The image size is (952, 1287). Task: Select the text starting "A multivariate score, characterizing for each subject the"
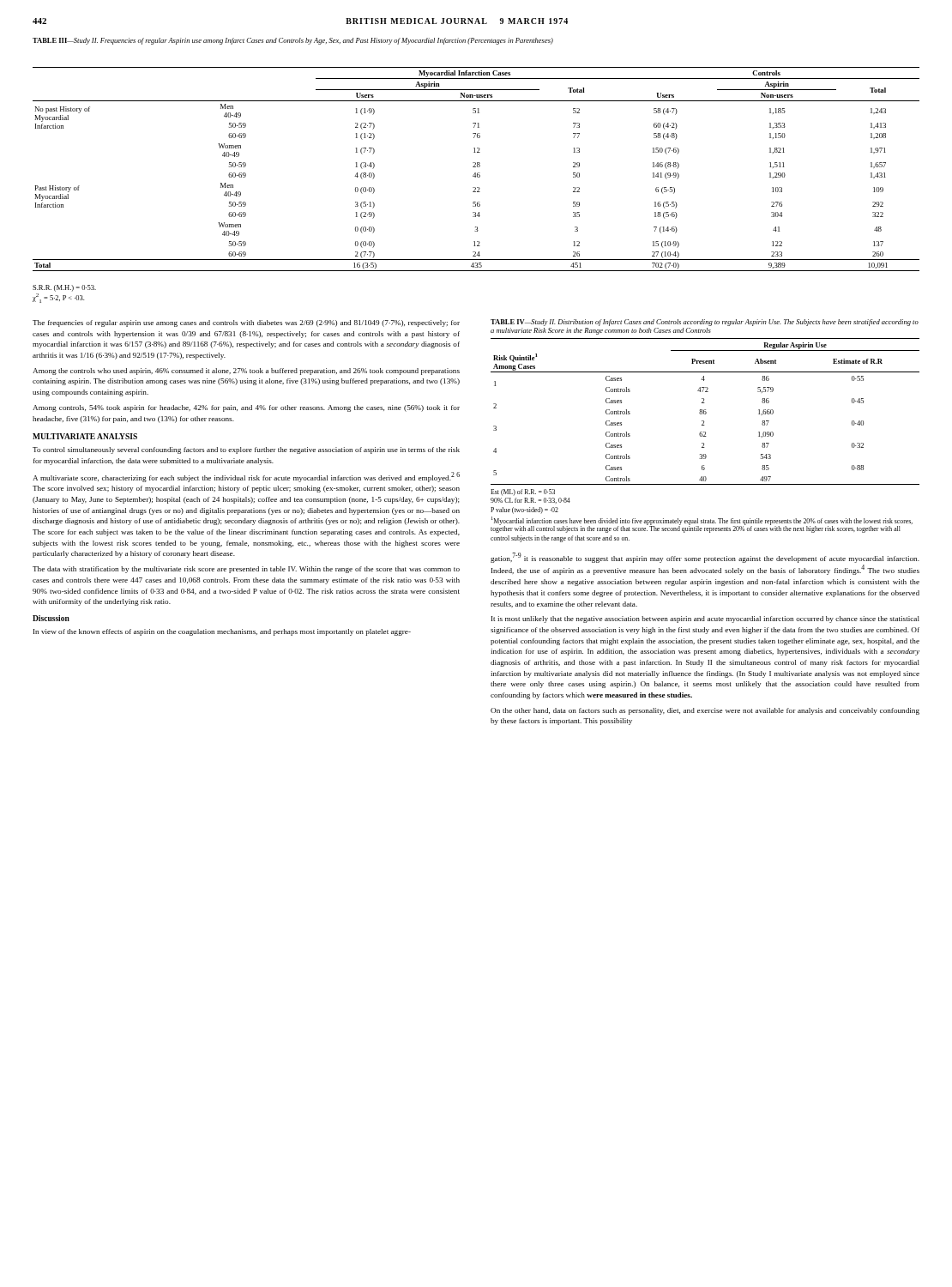246,514
